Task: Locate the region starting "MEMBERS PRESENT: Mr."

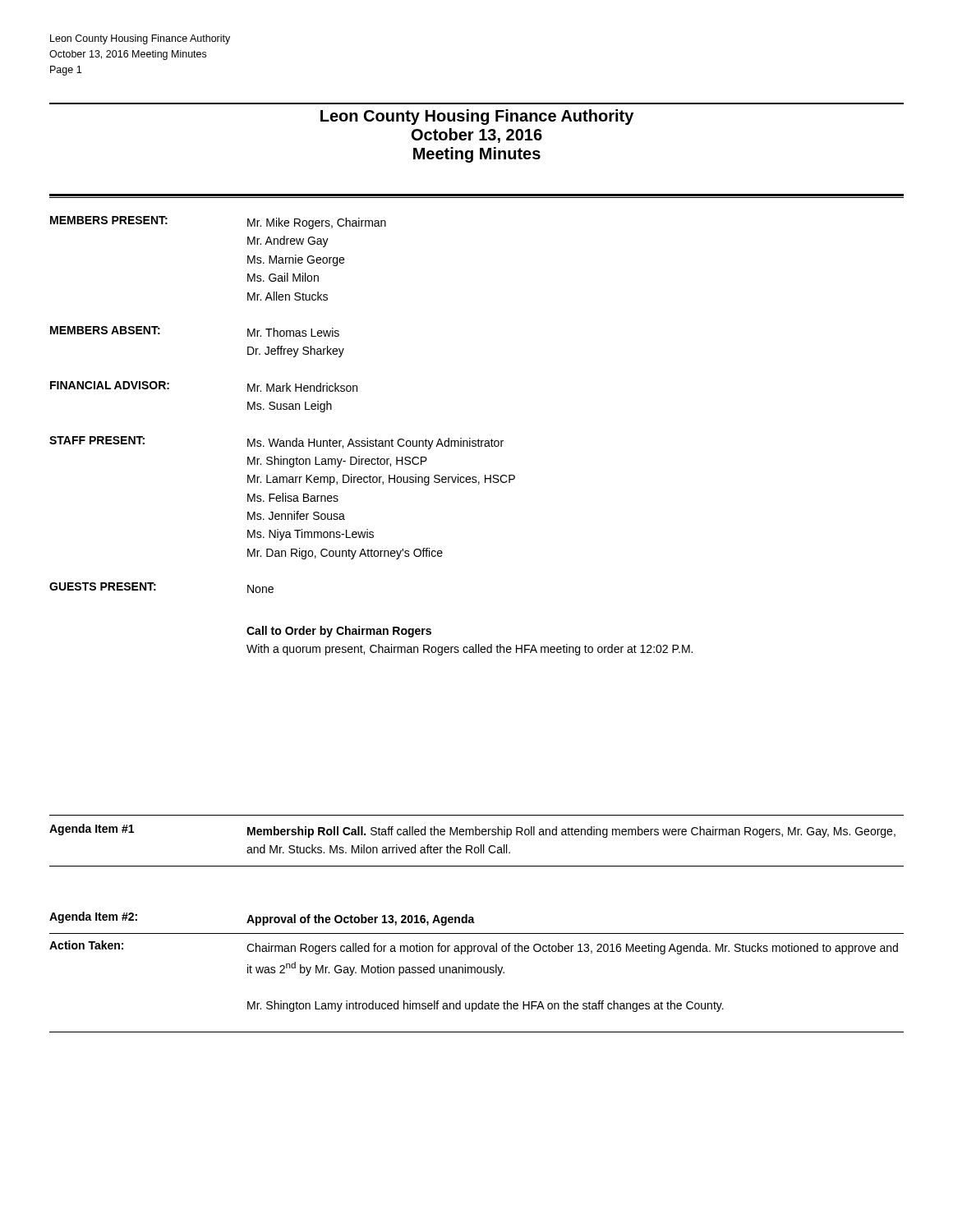Action: click(101, 222)
